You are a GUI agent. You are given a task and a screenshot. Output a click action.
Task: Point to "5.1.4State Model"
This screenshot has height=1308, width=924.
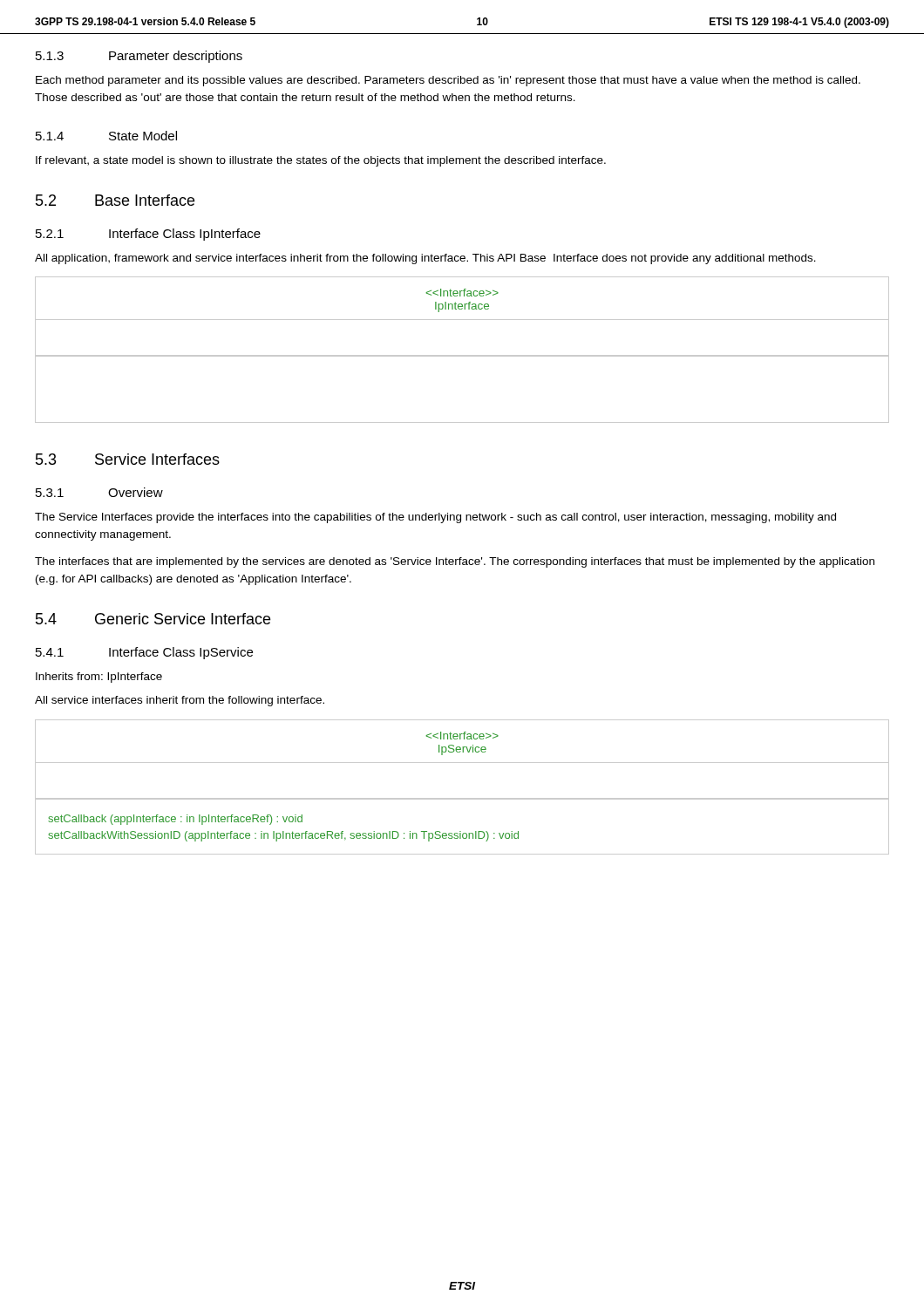pyautogui.click(x=106, y=136)
